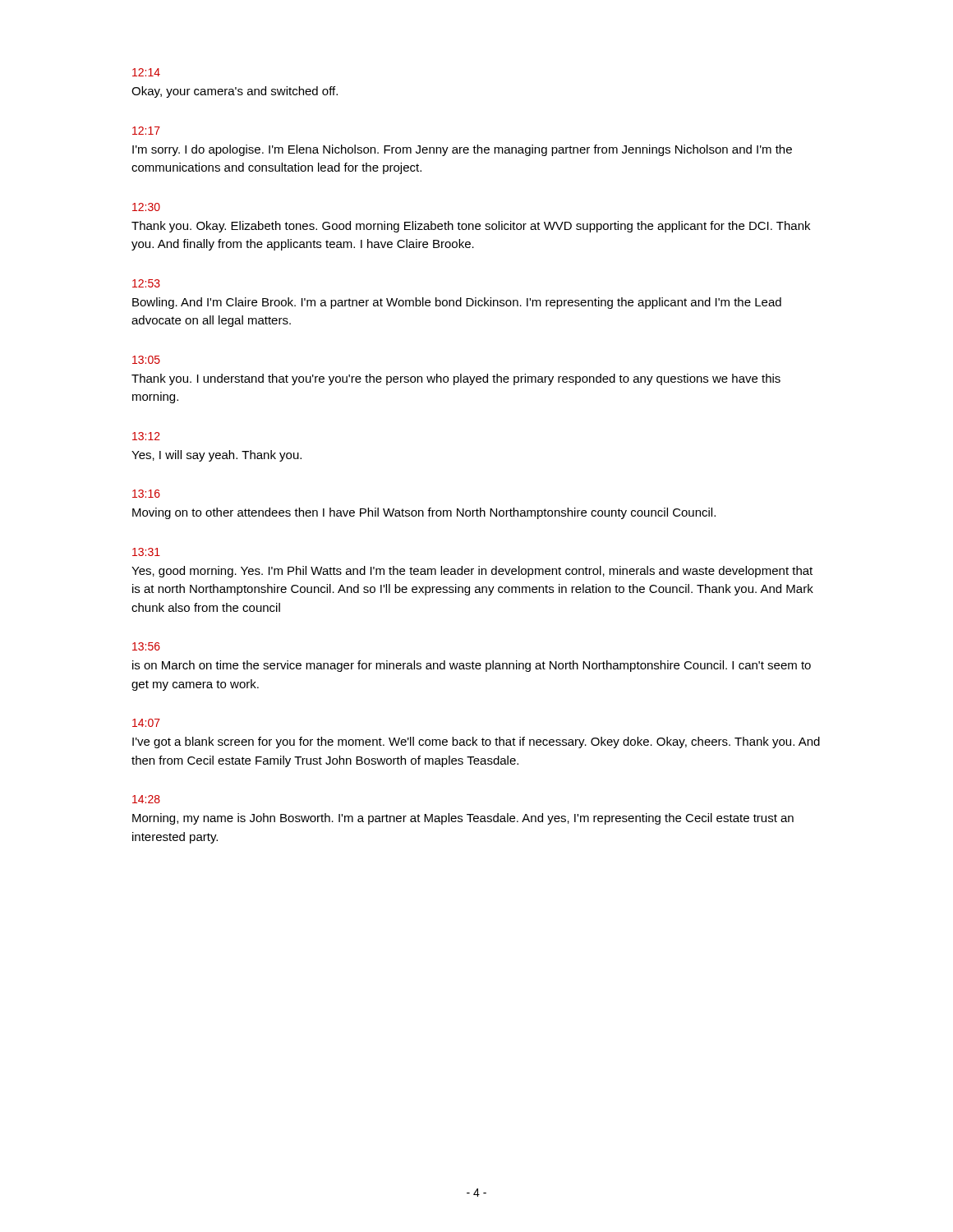Click on the text block with the text "Okay, your camera's and switched"
The width and height of the screenshot is (953, 1232).
(235, 92)
